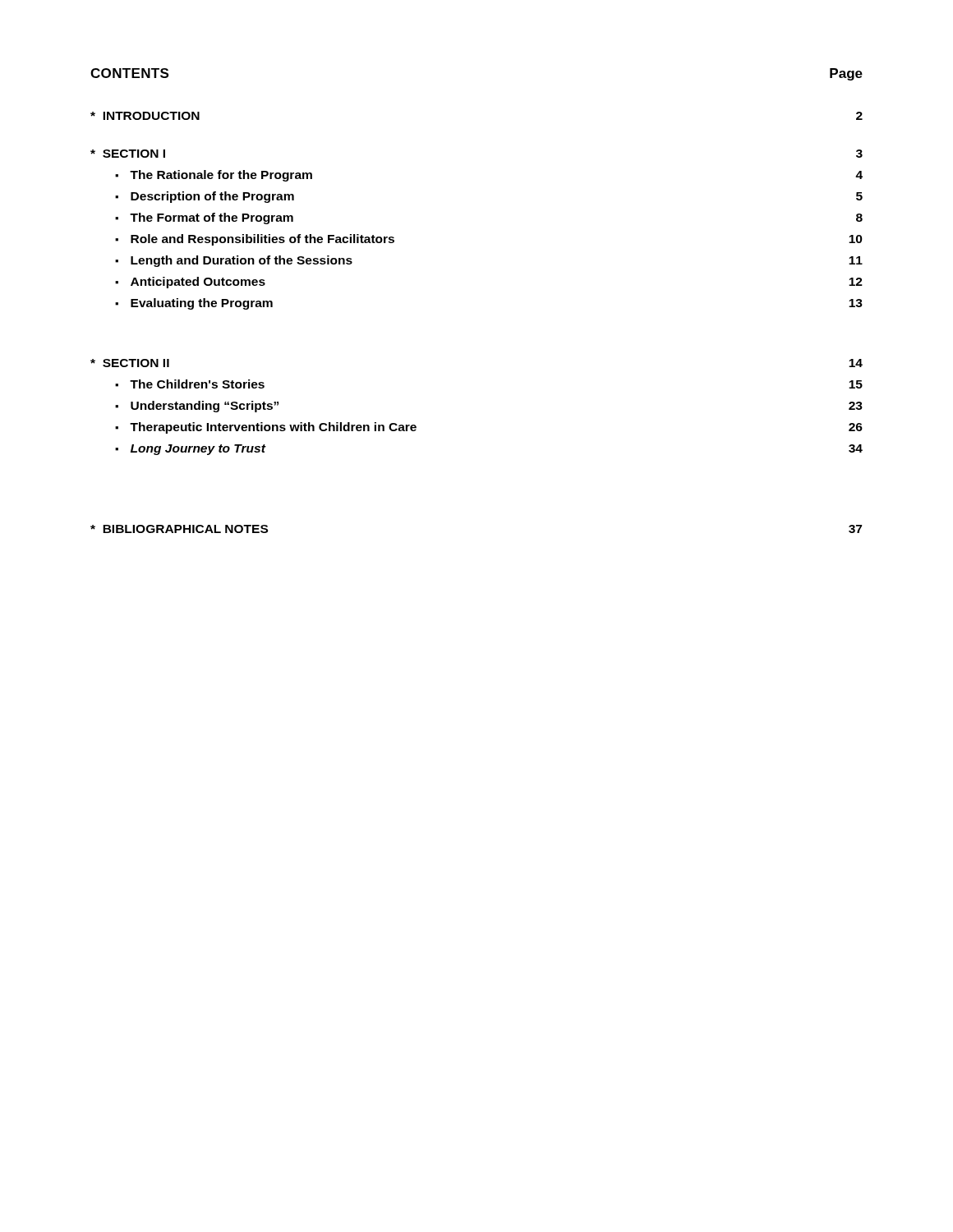Screen dimensions: 1232x953
Task: Click on the list item with the text "▪ Understanding “Scripts”"
Action: (203, 406)
